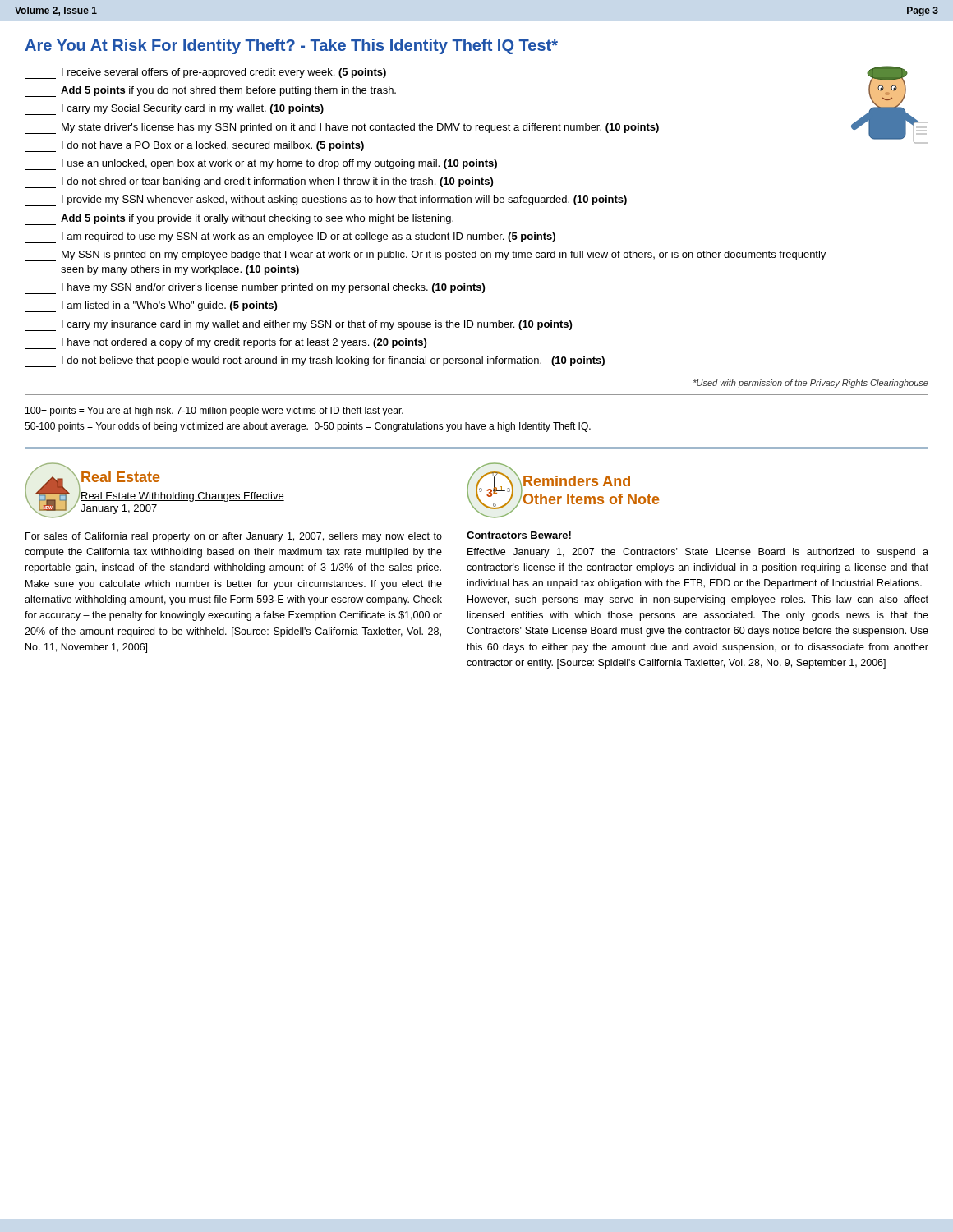Screen dimensions: 1232x953
Task: Click on the block starting "Are You At Risk For Identity Theft?"
Action: pos(291,45)
